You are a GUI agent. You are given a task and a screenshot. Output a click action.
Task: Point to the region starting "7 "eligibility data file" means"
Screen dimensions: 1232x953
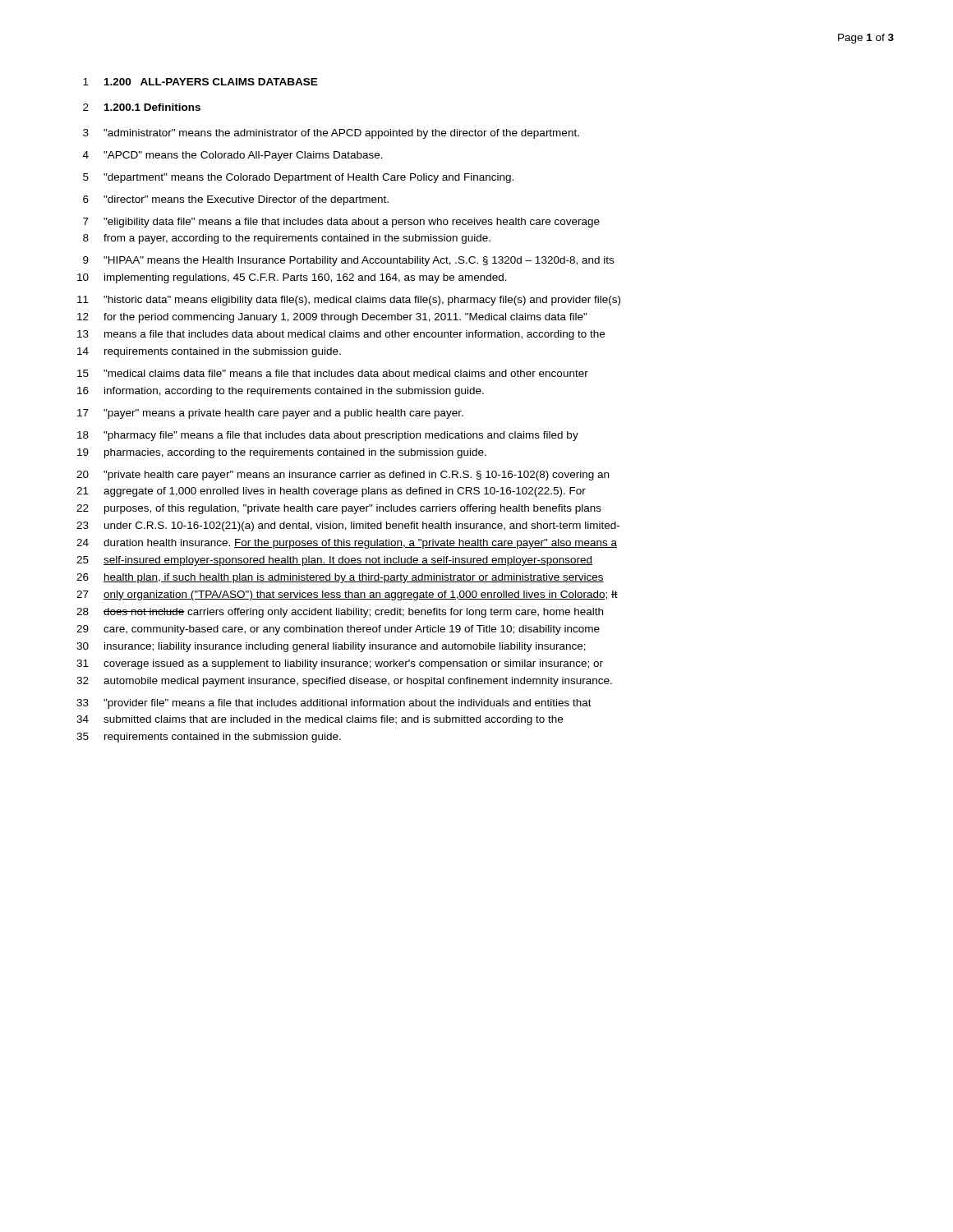(x=476, y=230)
